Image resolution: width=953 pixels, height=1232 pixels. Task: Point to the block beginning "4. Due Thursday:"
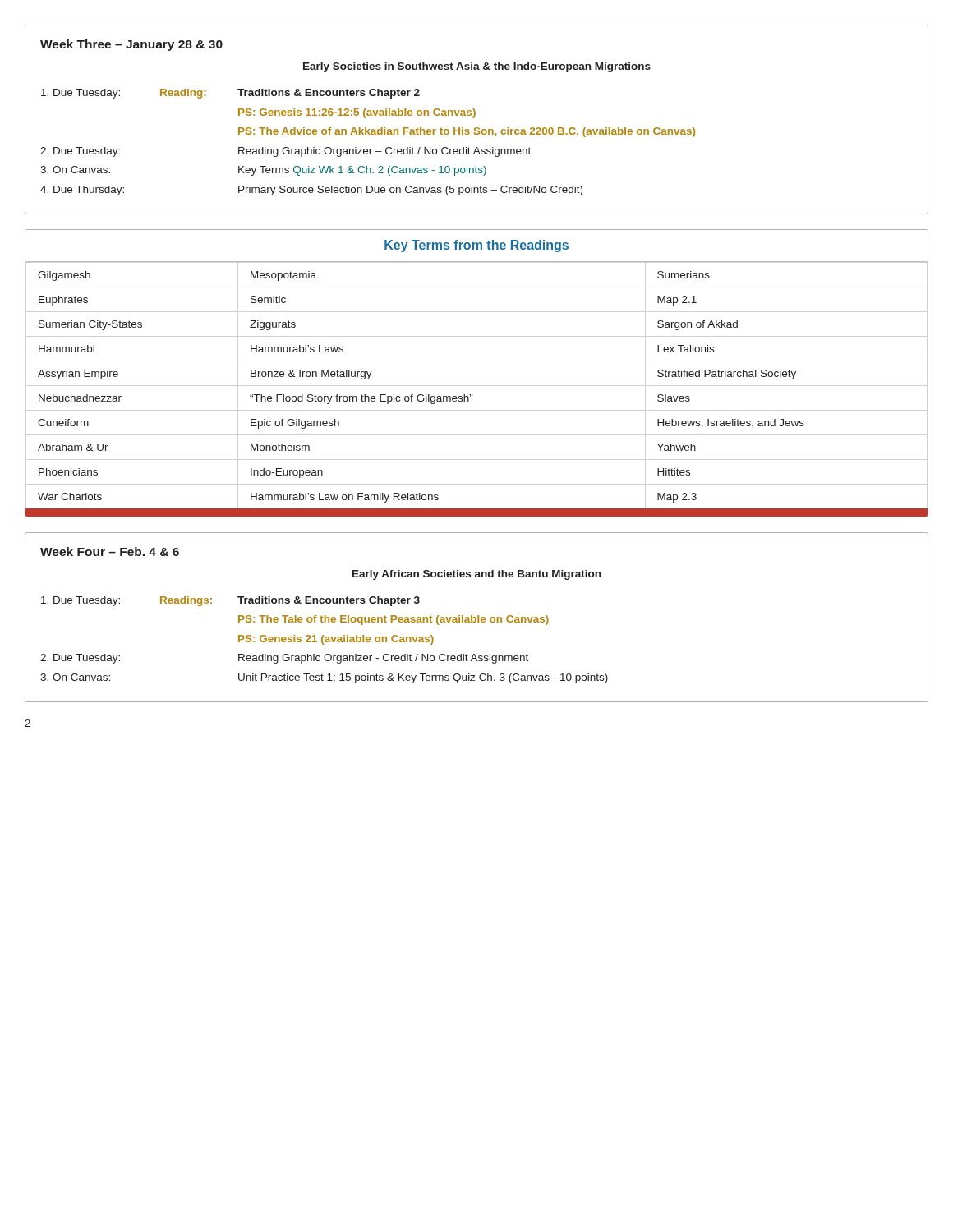click(476, 189)
